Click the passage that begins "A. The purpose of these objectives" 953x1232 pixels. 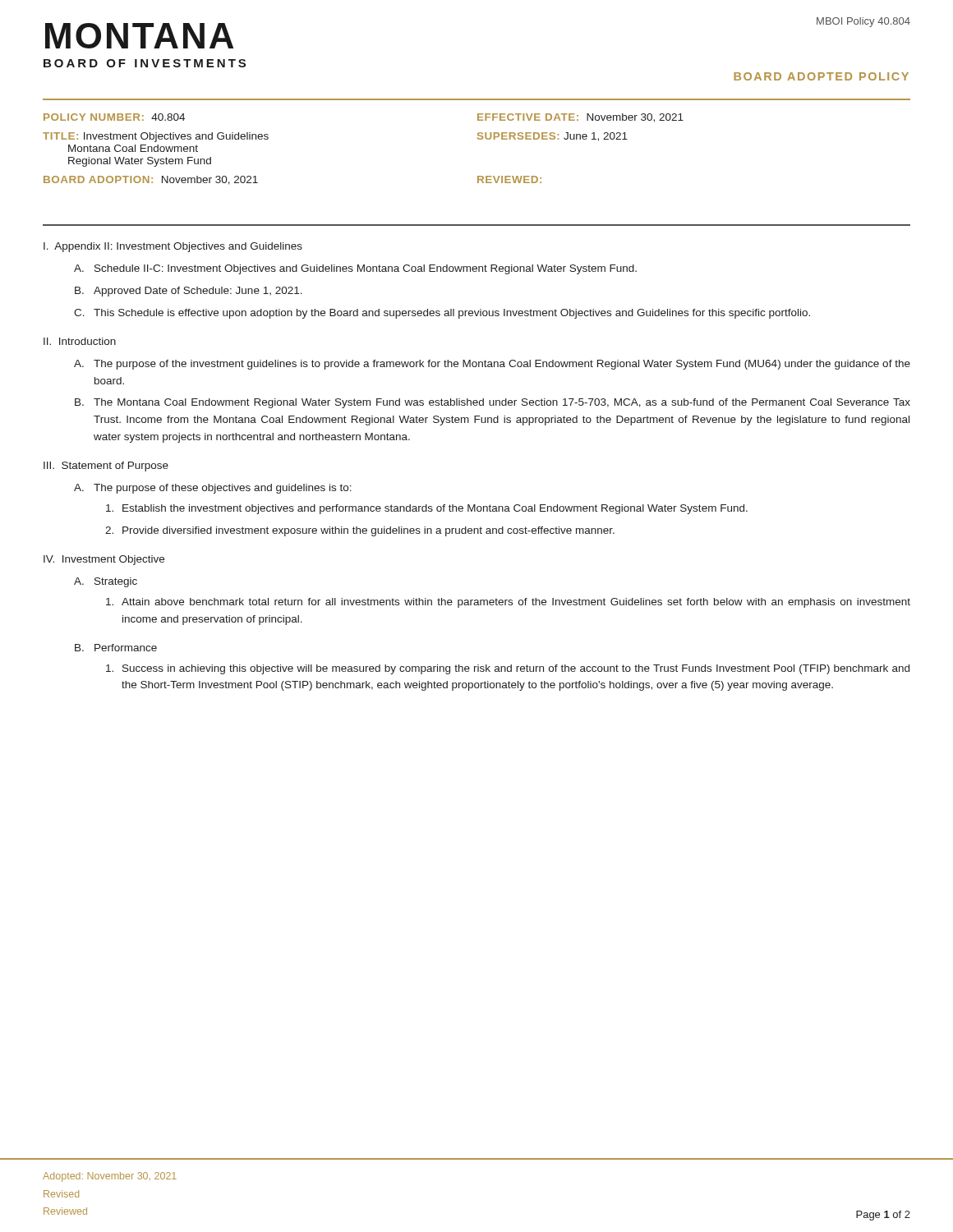(x=213, y=489)
